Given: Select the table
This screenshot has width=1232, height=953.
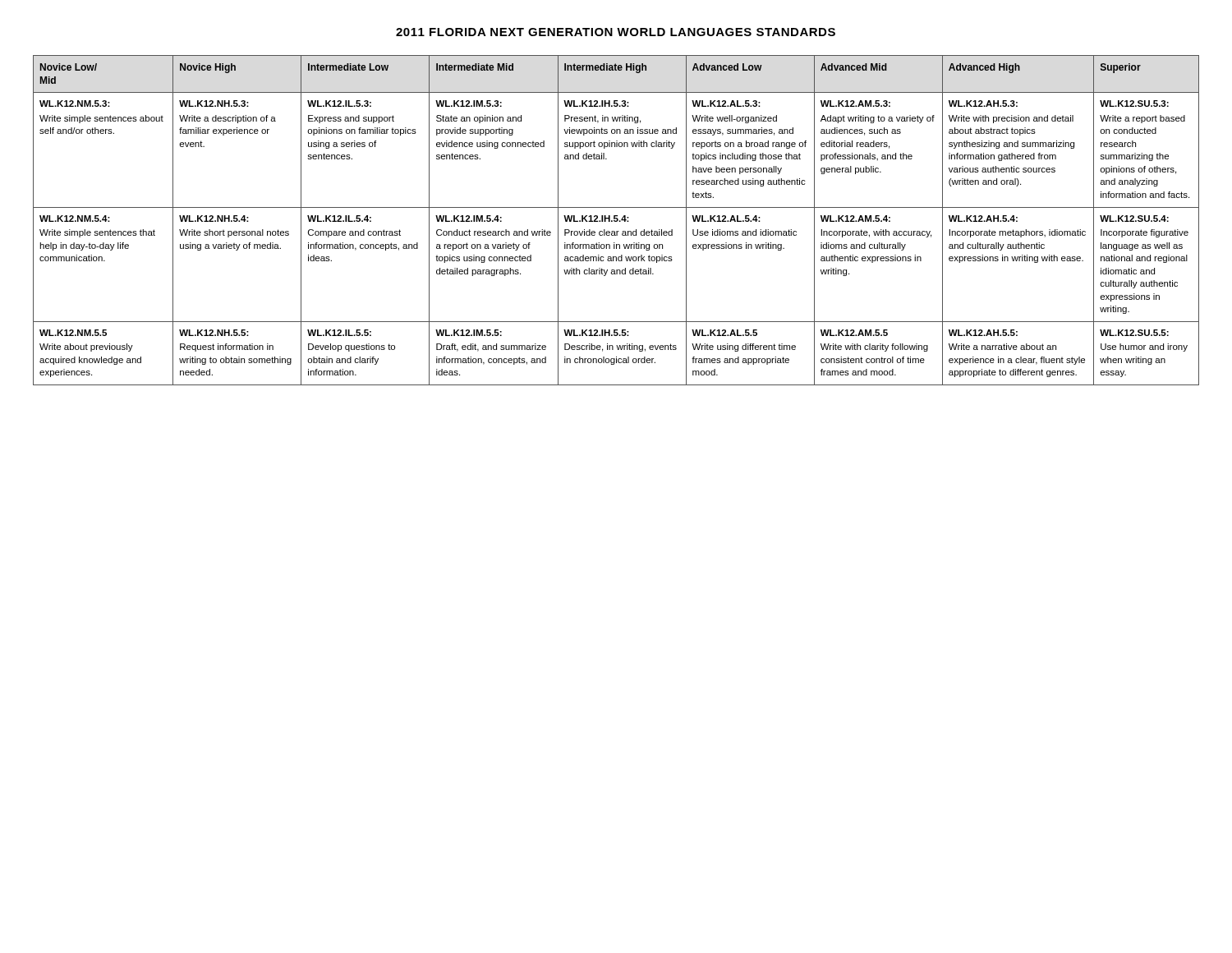Looking at the screenshot, I should pos(616,220).
